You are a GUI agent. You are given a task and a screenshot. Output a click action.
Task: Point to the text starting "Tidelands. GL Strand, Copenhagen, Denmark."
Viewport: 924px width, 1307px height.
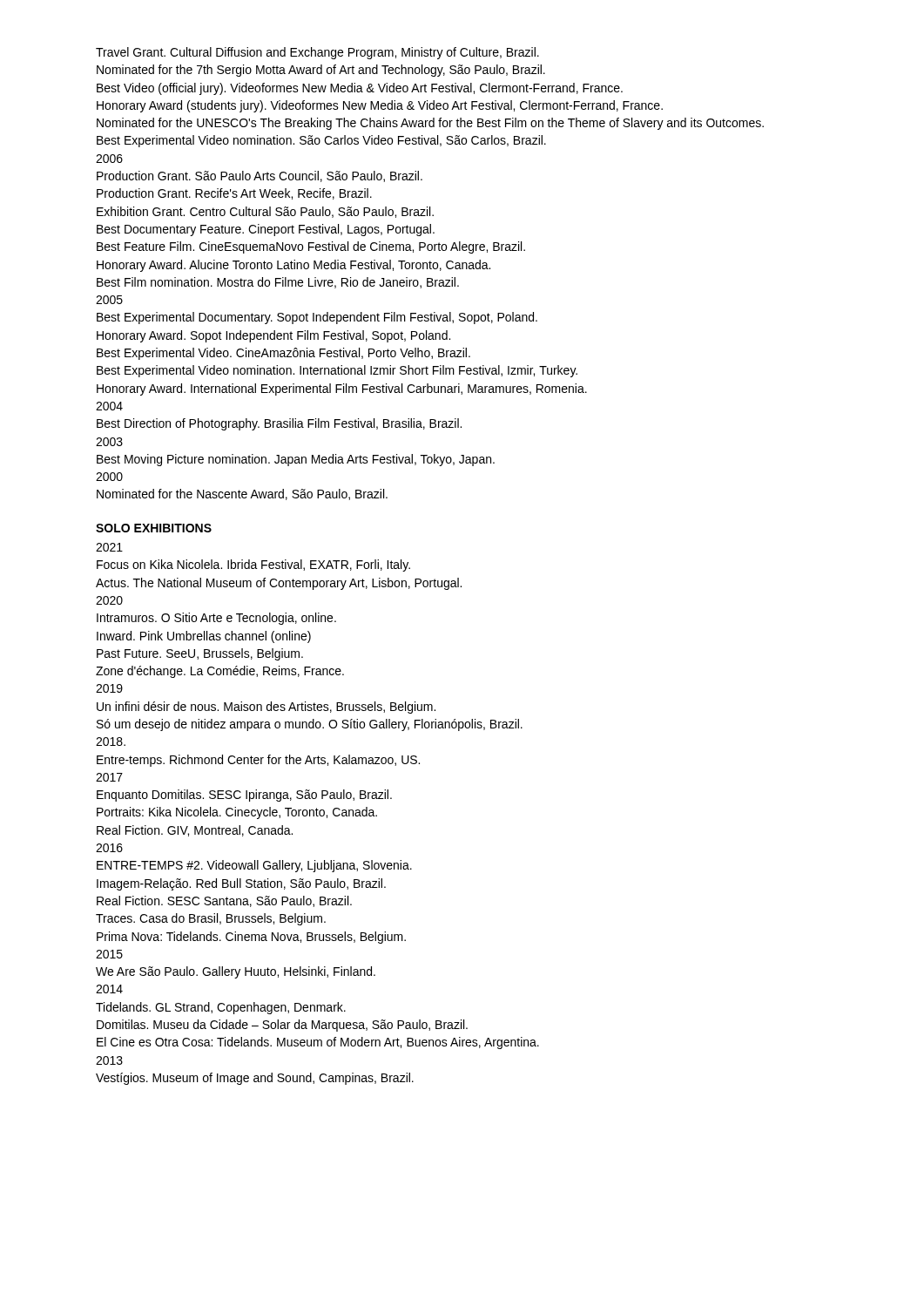221,1007
